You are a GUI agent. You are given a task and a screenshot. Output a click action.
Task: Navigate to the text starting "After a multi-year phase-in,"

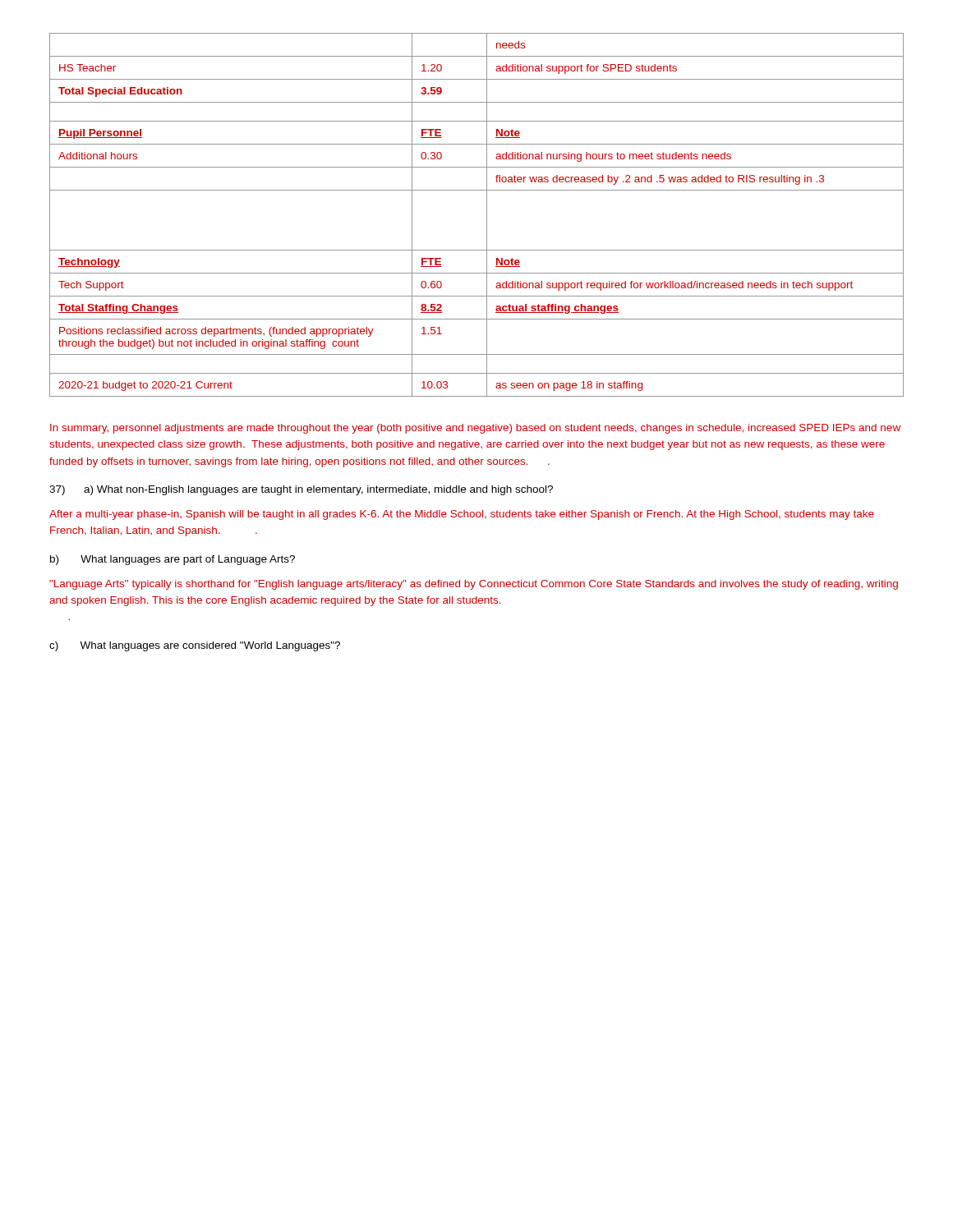pyautogui.click(x=462, y=522)
